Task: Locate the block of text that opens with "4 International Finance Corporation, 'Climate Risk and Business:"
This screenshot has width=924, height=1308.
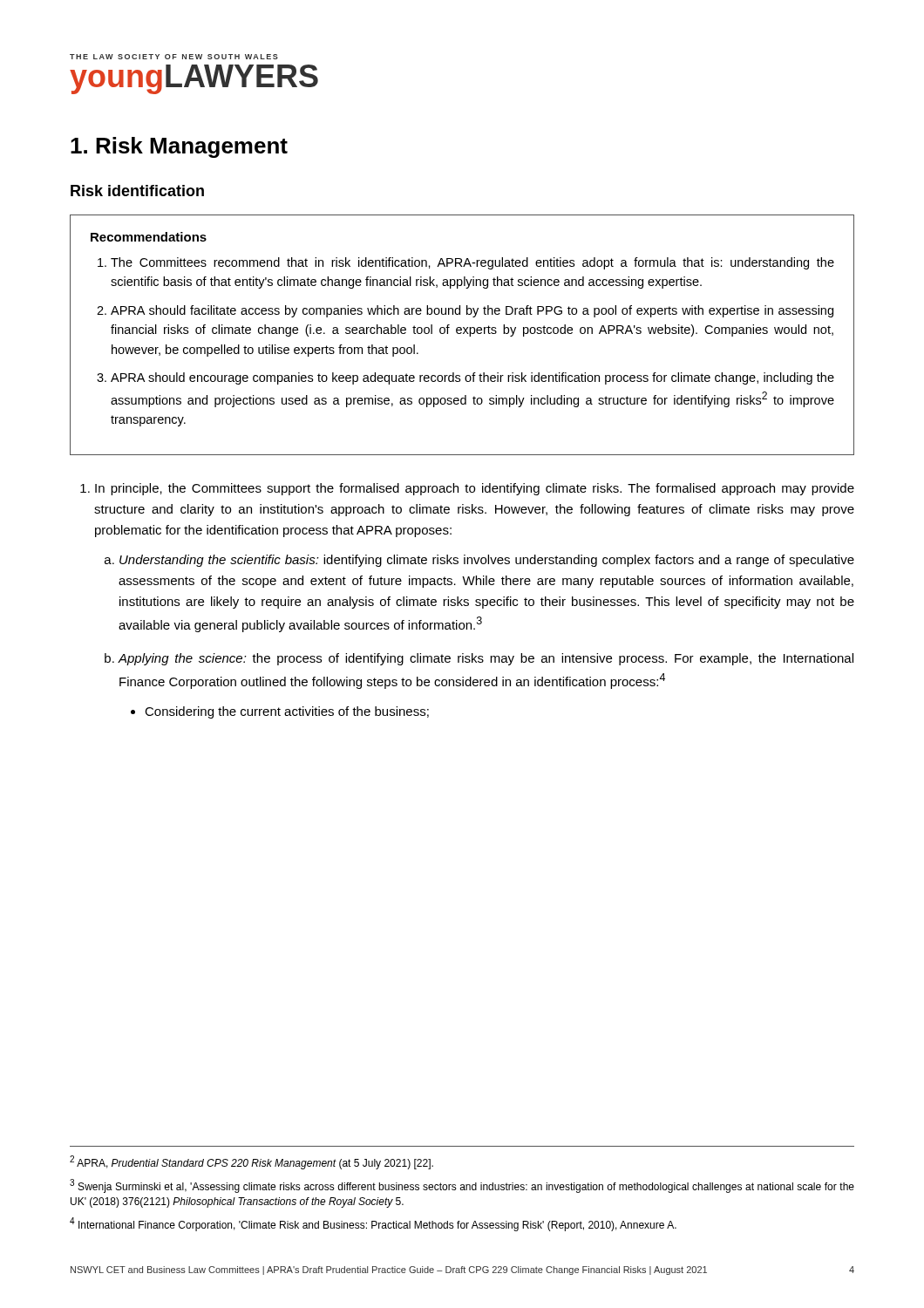Action: click(x=373, y=1224)
